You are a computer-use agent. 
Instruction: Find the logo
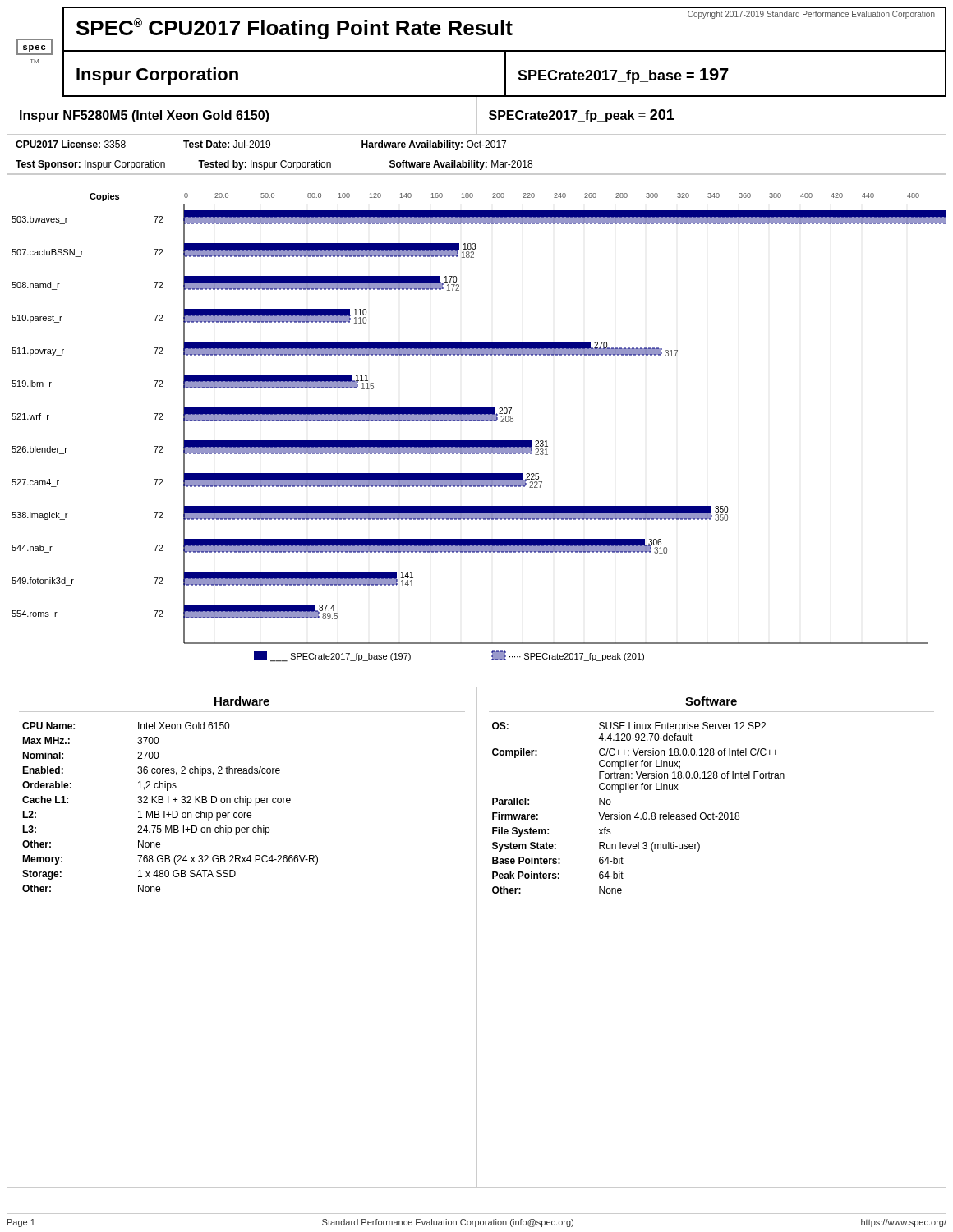[35, 52]
